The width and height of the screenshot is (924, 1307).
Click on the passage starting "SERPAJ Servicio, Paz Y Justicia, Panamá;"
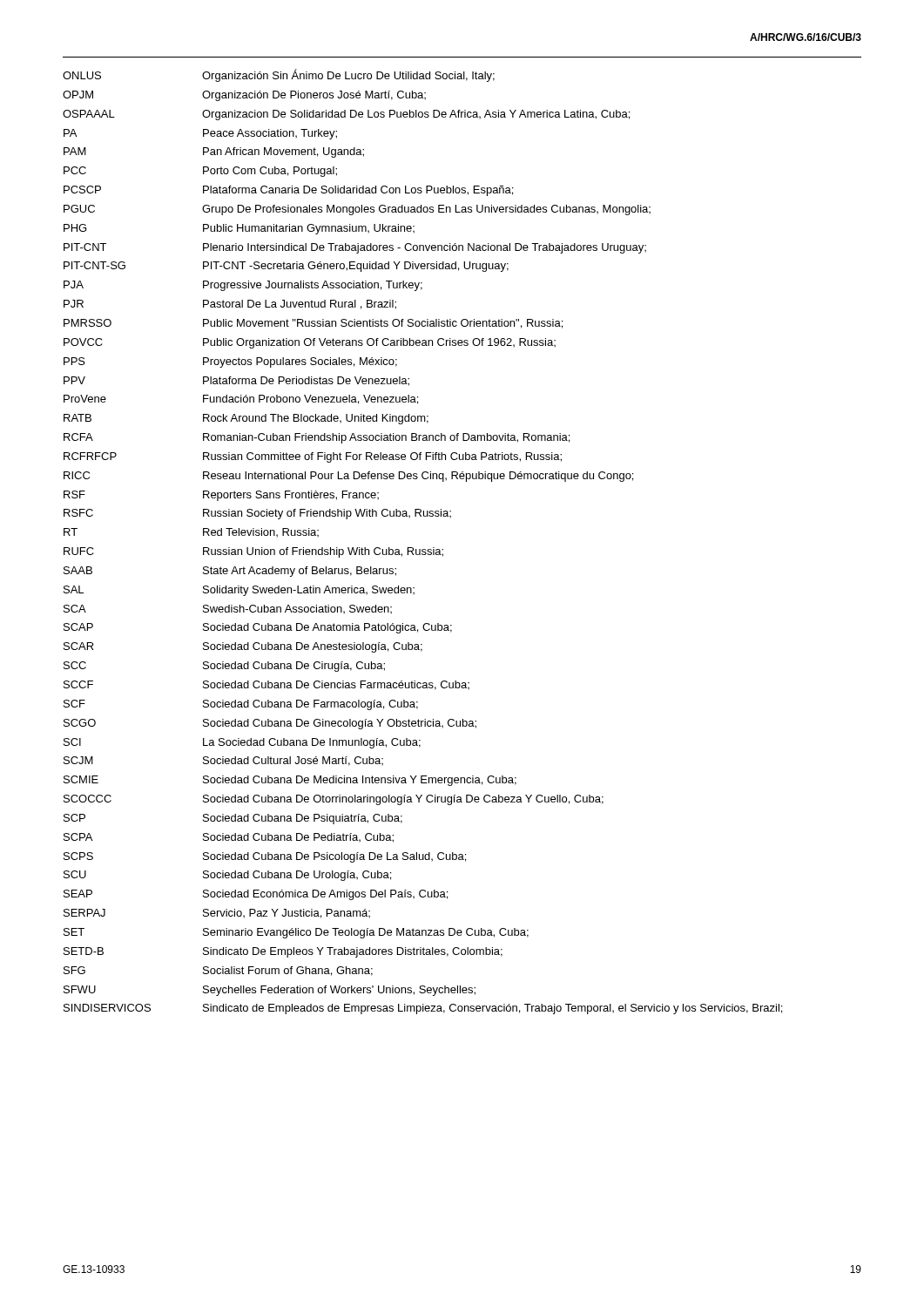217,914
